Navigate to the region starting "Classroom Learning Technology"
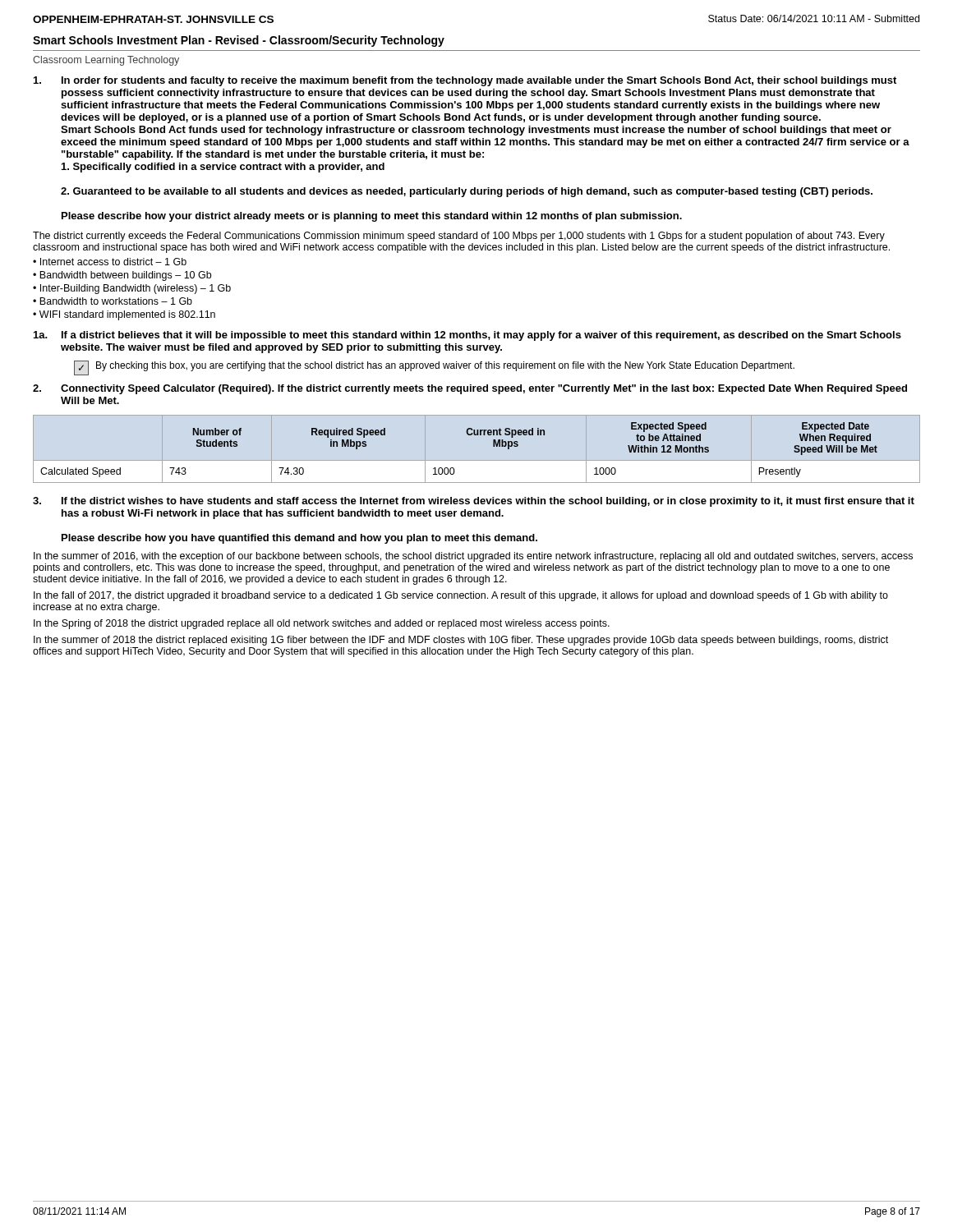Viewport: 953px width, 1232px height. (x=106, y=60)
